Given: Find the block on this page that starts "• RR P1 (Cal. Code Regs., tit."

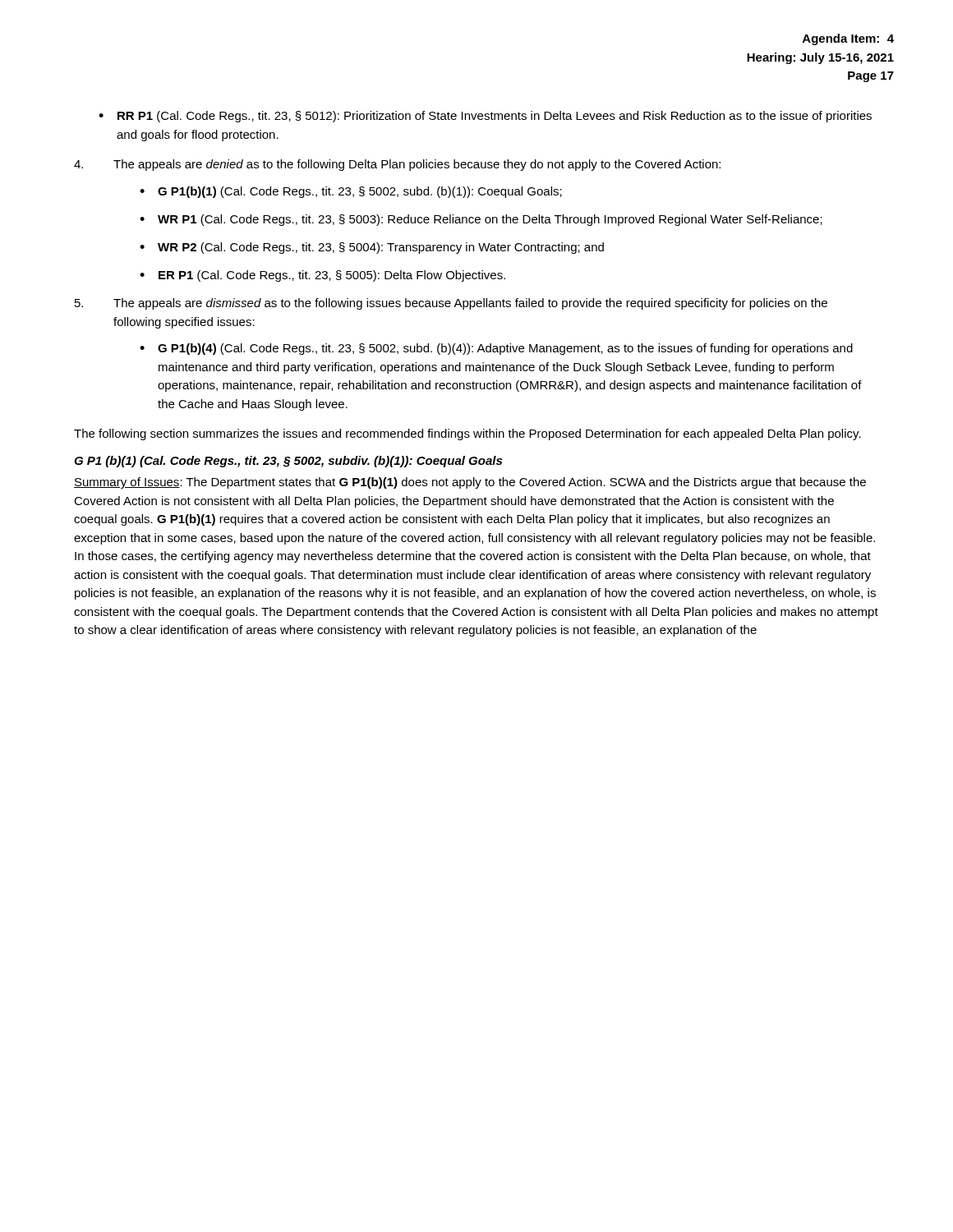Looking at the screenshot, I should [x=489, y=125].
